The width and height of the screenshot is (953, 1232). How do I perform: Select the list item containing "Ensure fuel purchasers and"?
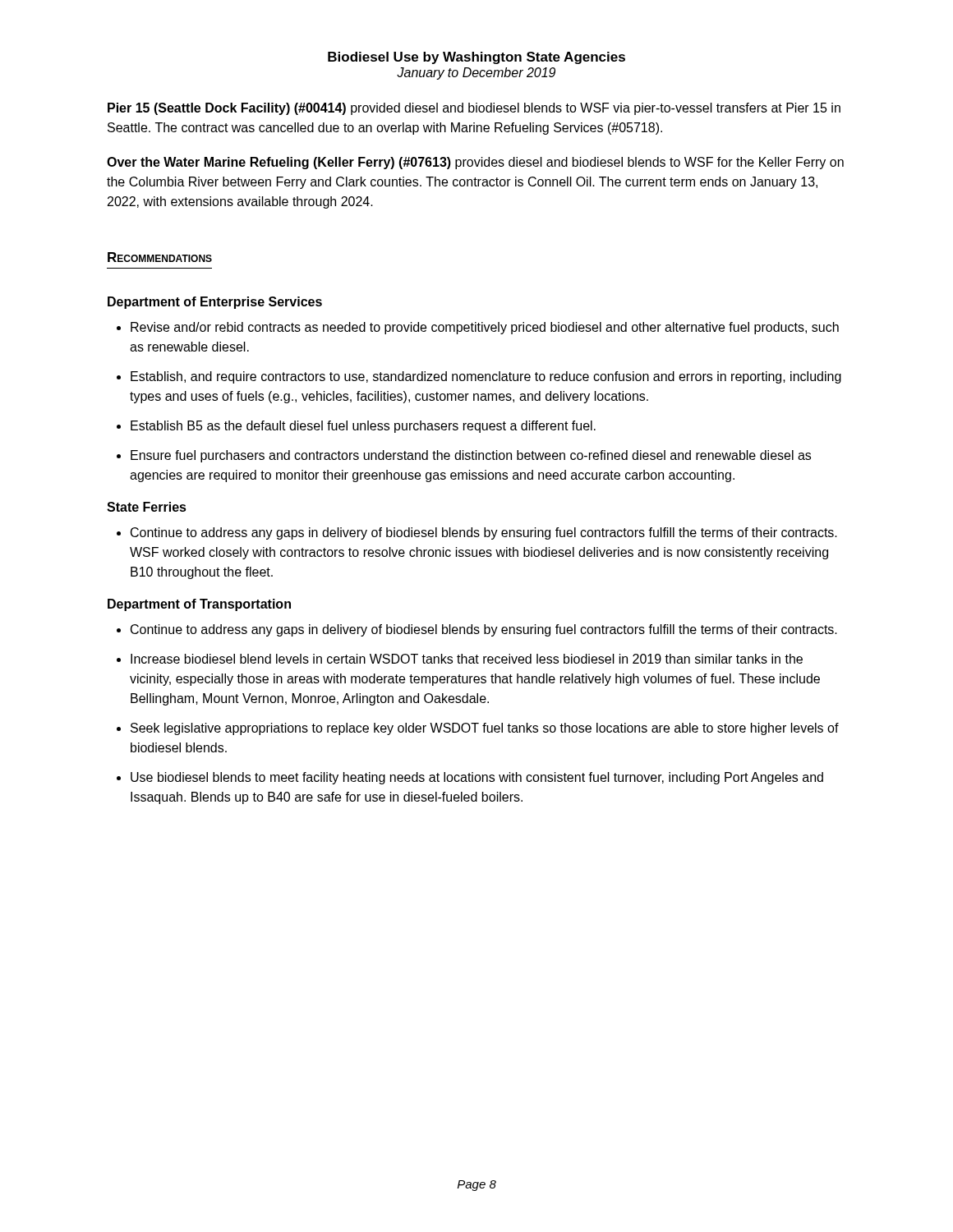[471, 465]
